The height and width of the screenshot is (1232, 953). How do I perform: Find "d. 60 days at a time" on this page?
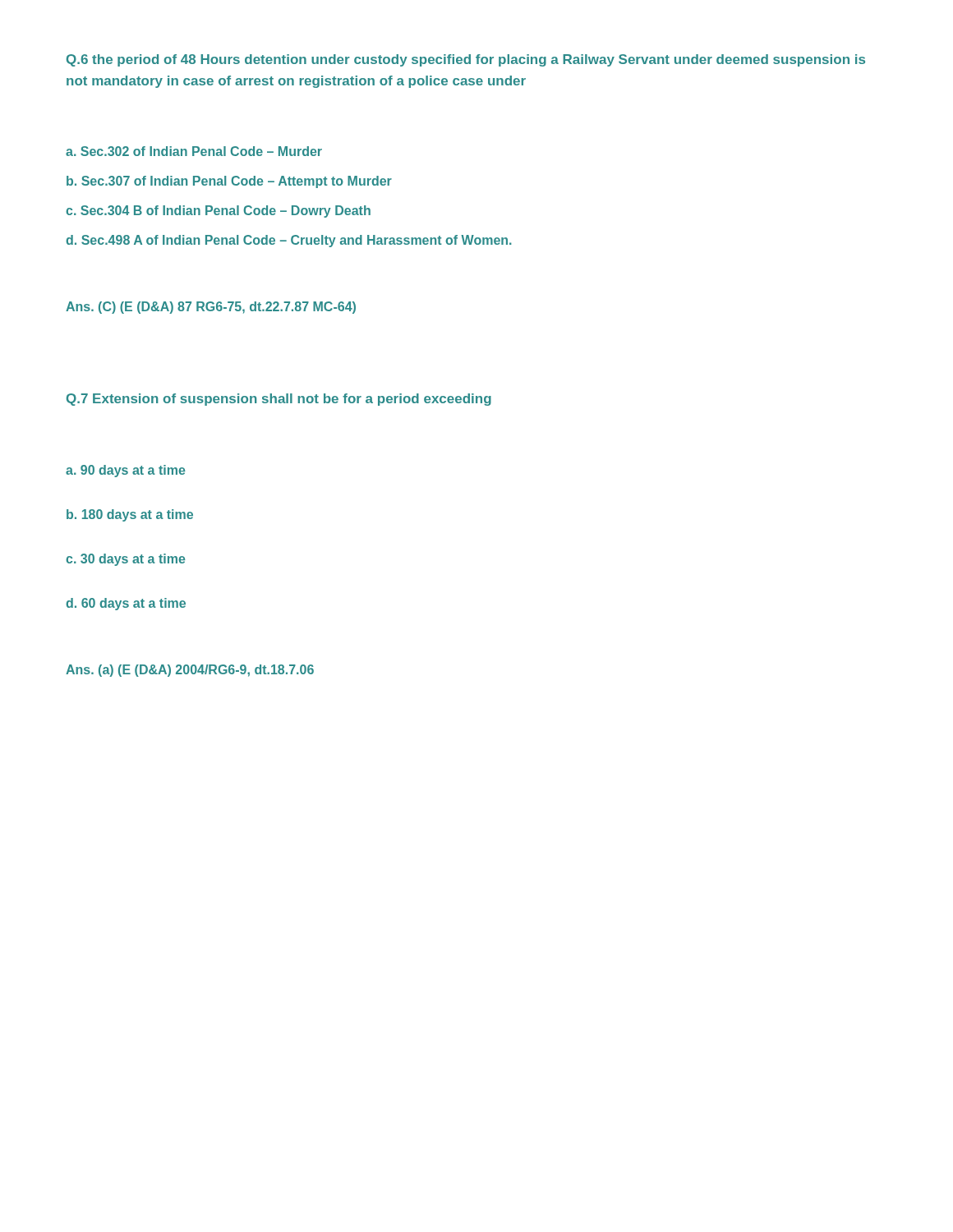pos(126,603)
